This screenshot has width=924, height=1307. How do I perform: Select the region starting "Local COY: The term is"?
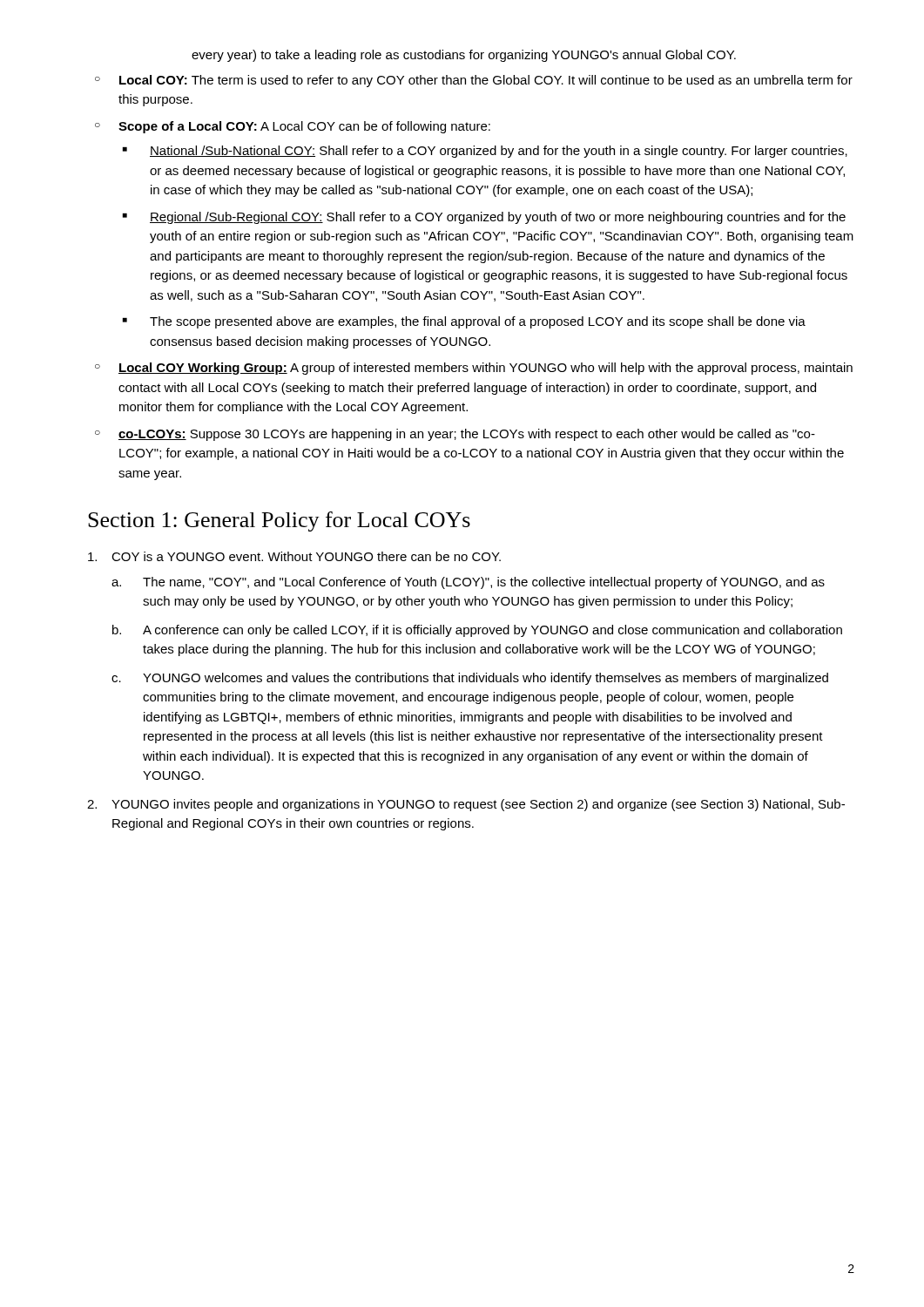coord(485,89)
